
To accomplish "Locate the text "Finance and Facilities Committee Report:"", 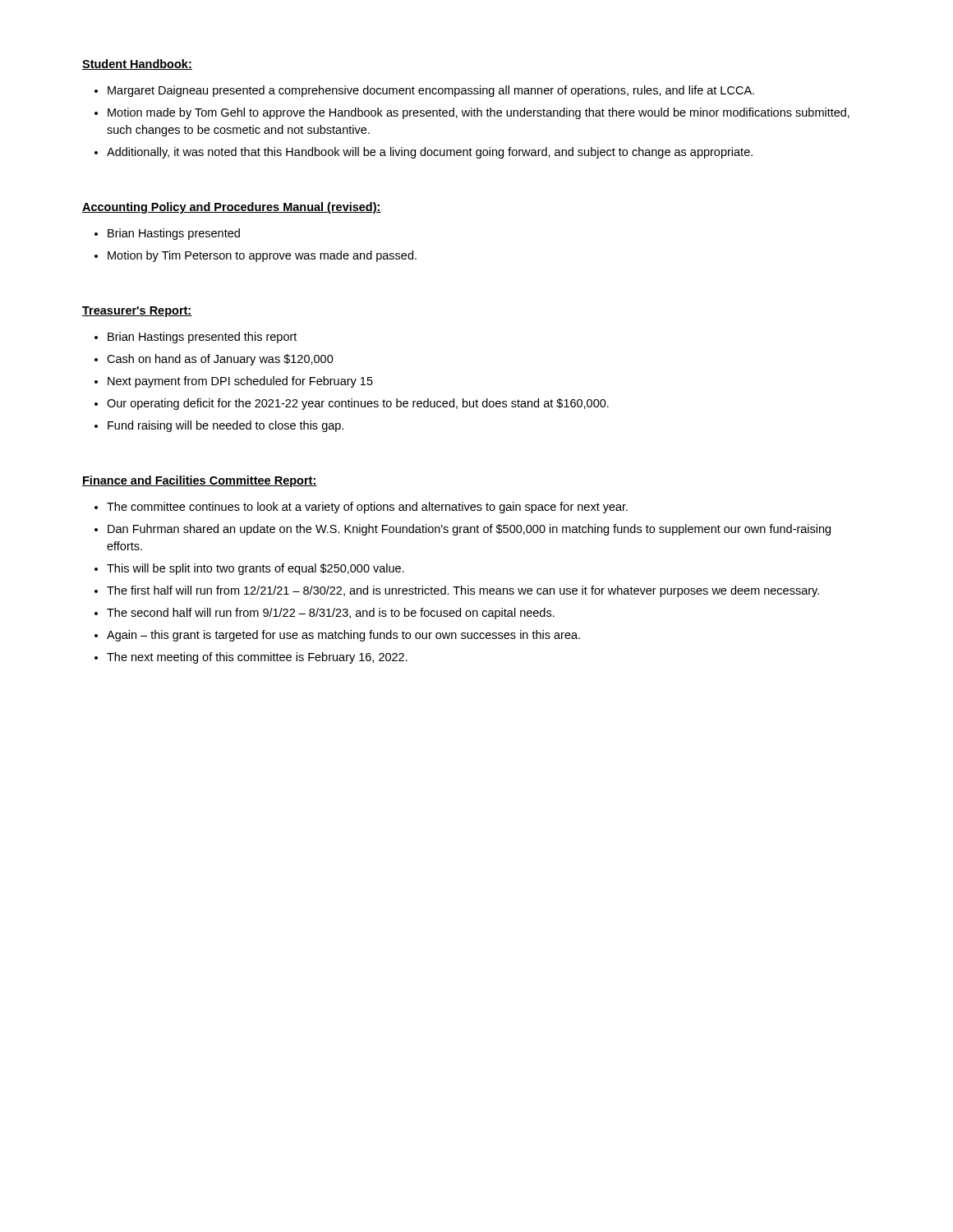I will pos(199,481).
